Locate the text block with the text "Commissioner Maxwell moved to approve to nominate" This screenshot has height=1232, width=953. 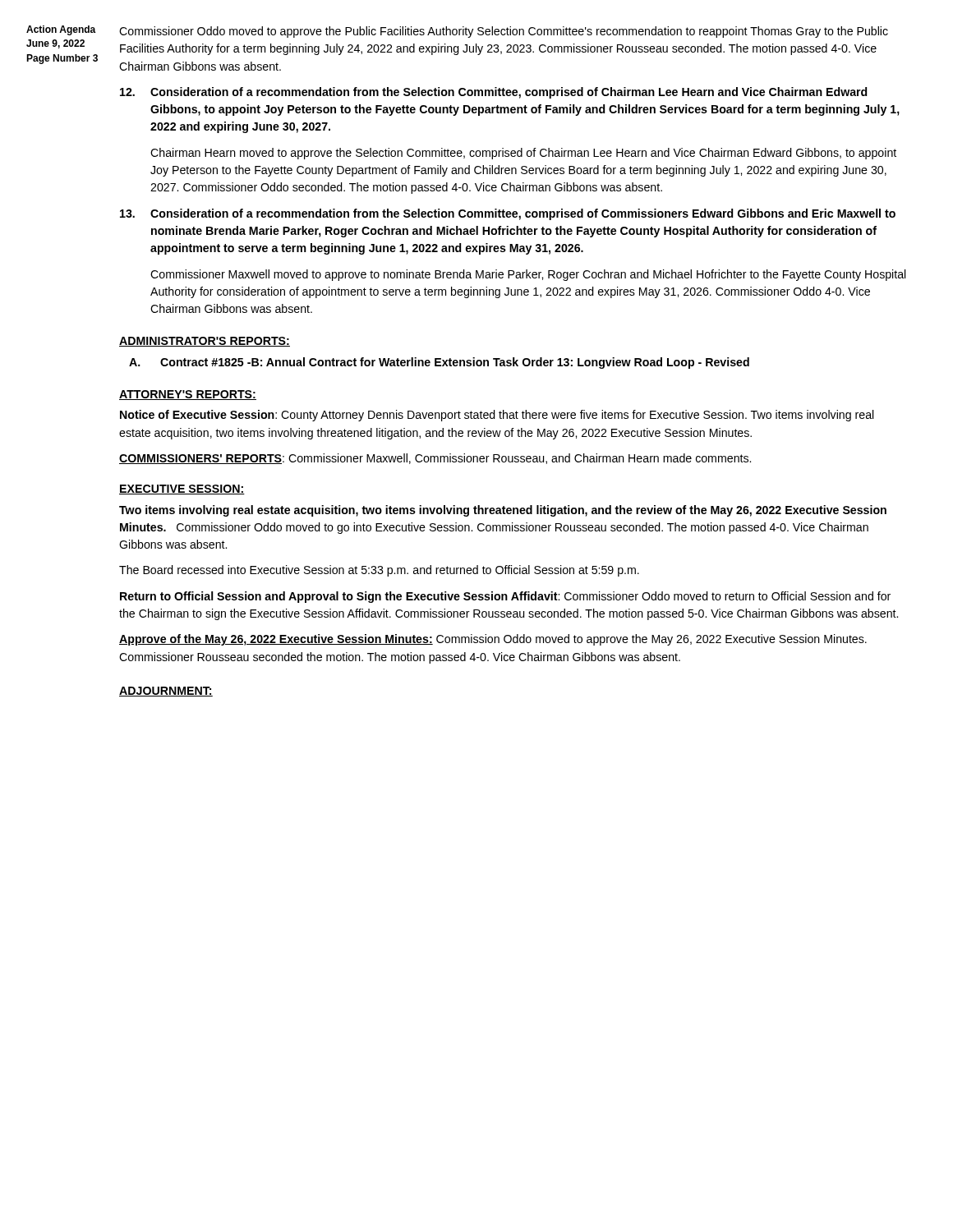[529, 292]
